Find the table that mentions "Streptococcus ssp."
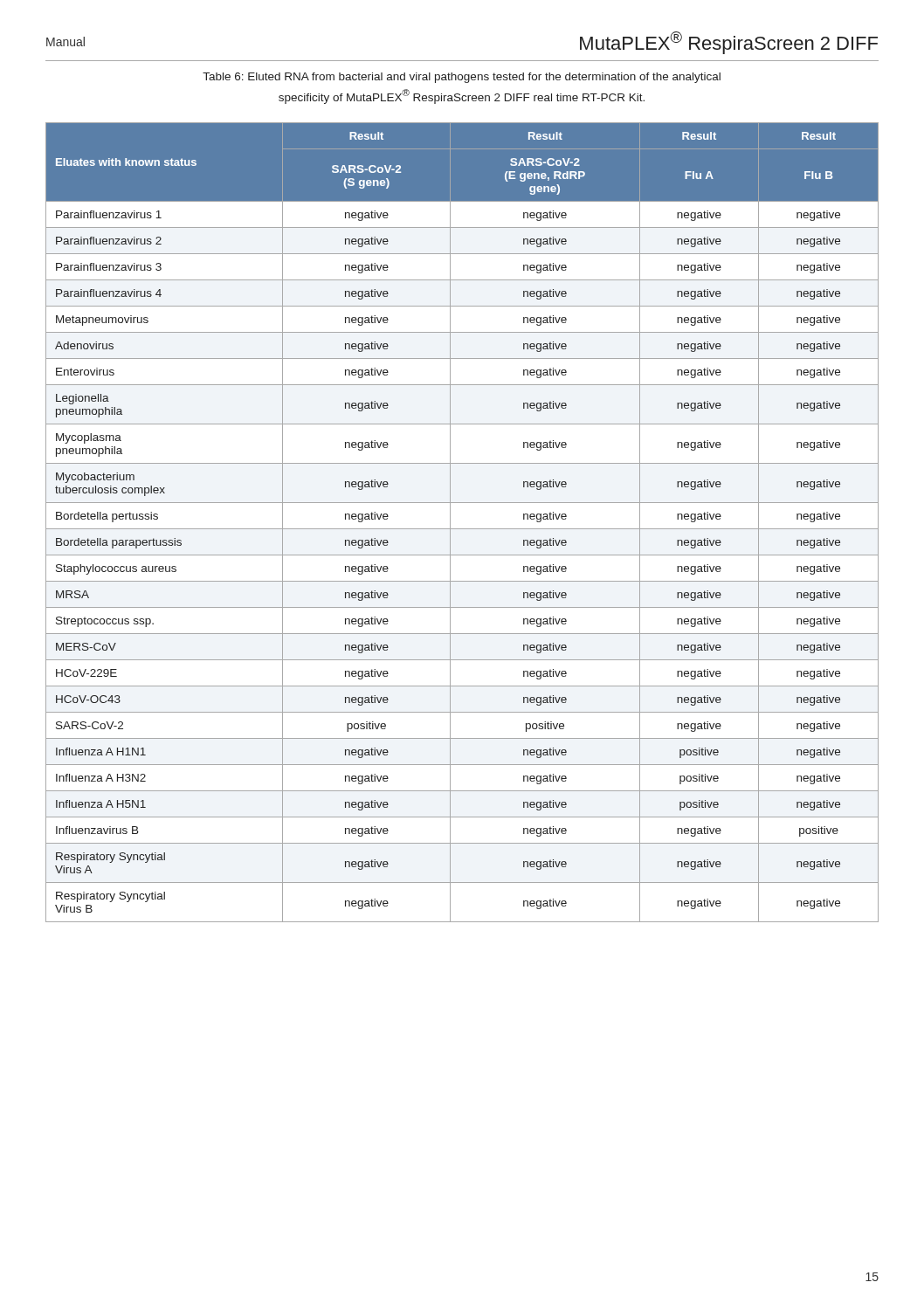Image resolution: width=924 pixels, height=1310 pixels. click(462, 522)
